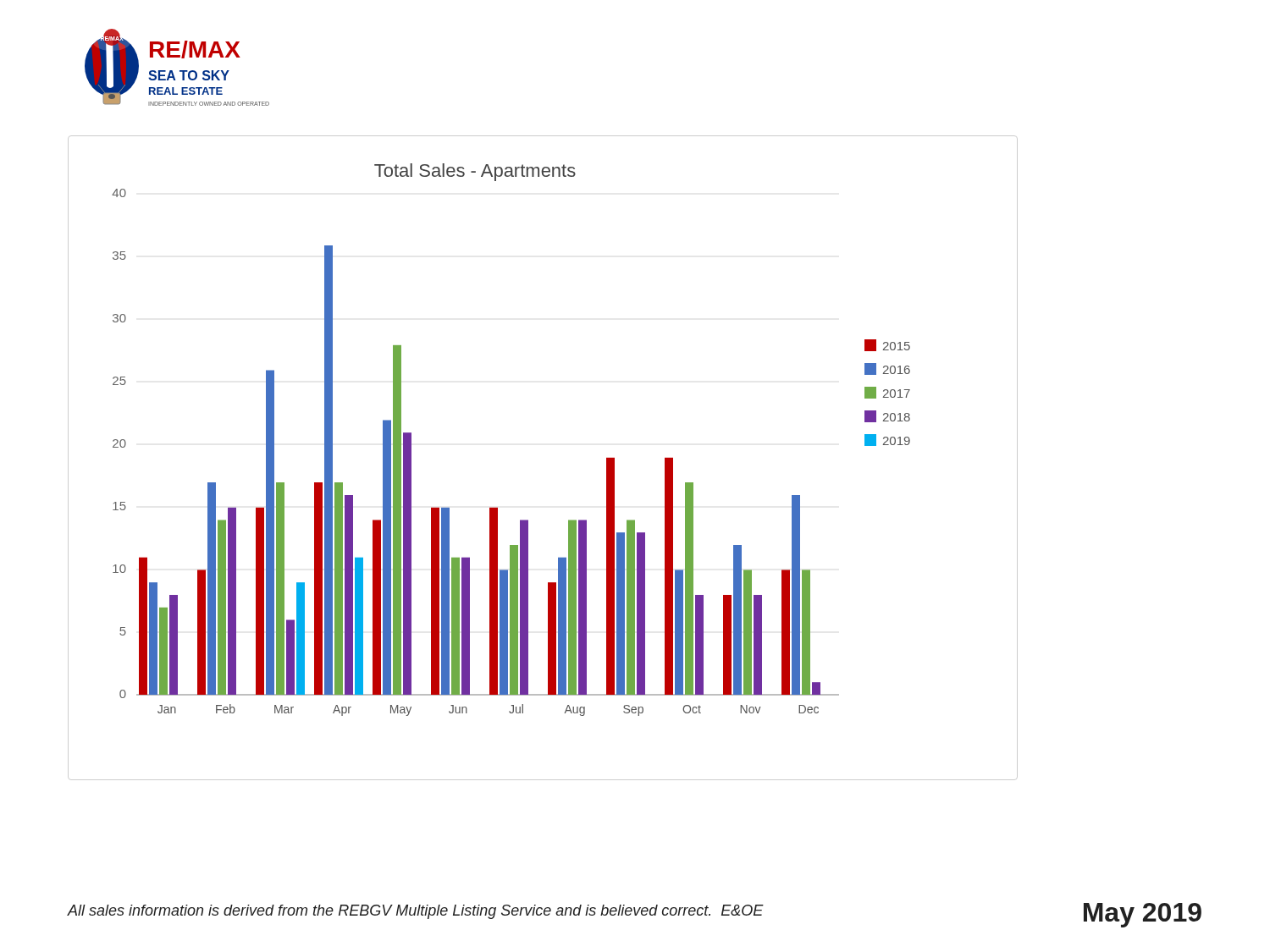Where does it say "May 2019"?
Screen dimensions: 952x1270
coord(1142,912)
